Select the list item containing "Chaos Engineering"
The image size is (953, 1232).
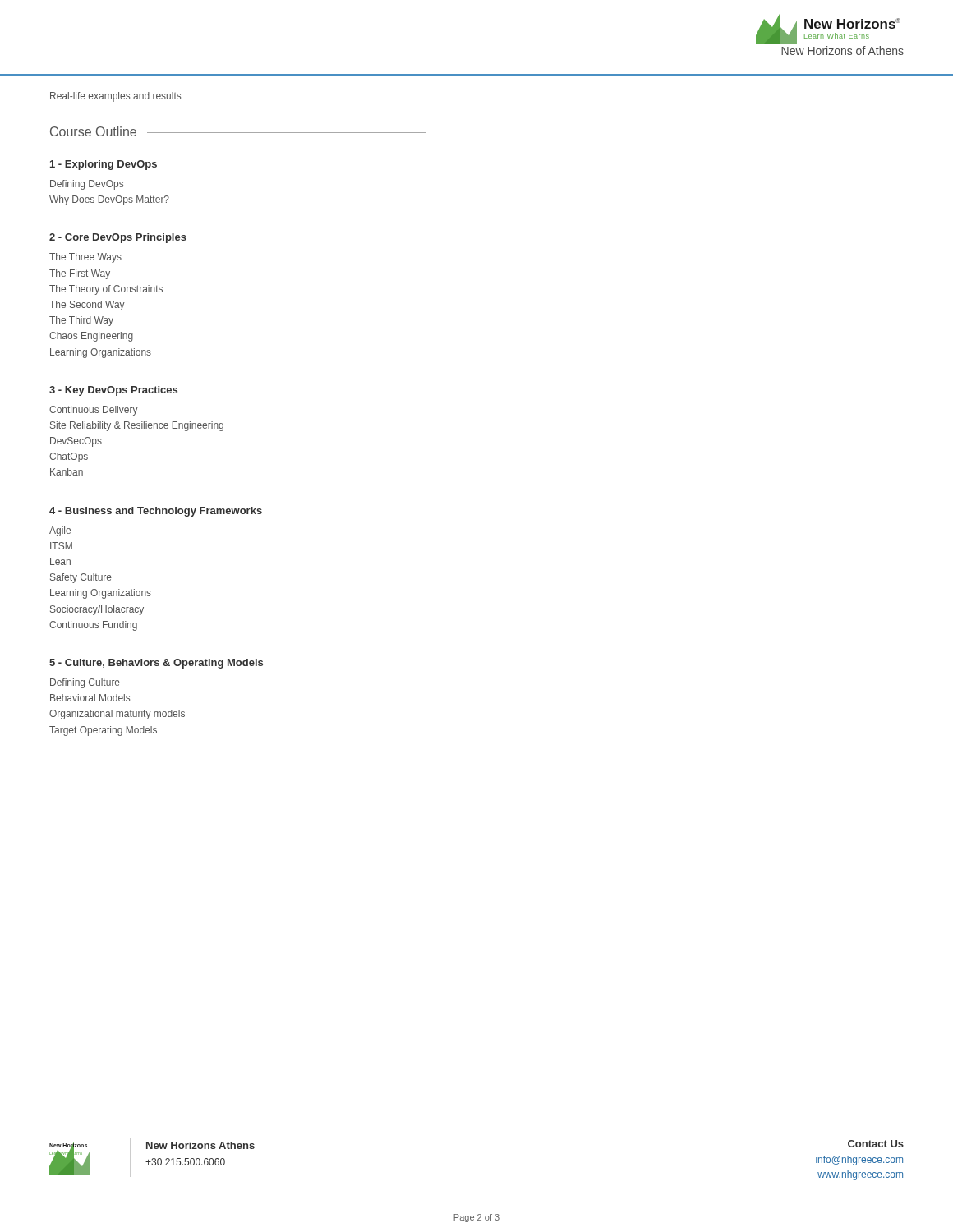point(91,336)
